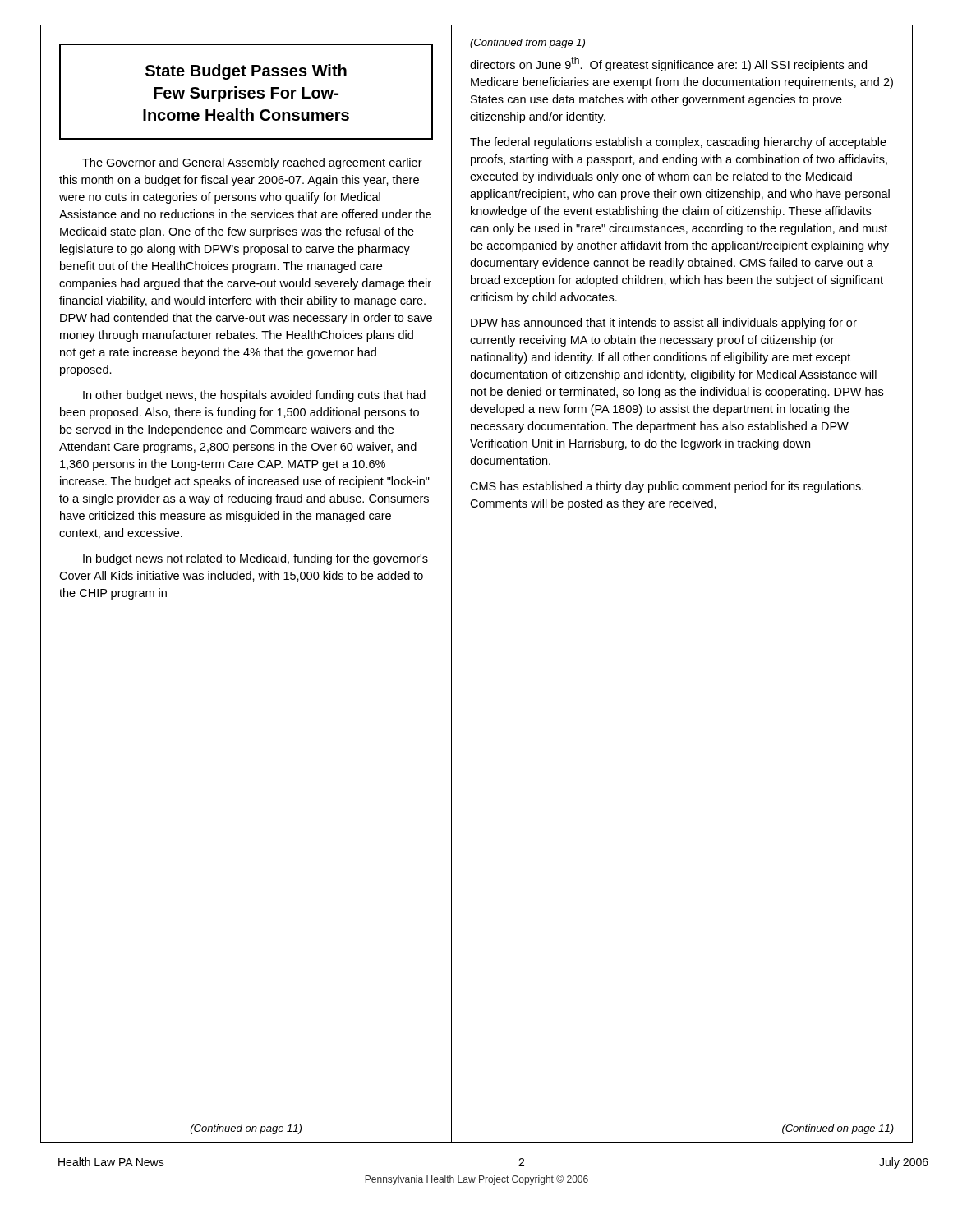The width and height of the screenshot is (953, 1232).
Task: Locate the block of text that opens with "The Governor and General Assembly reached agreement earlier"
Action: point(252,163)
